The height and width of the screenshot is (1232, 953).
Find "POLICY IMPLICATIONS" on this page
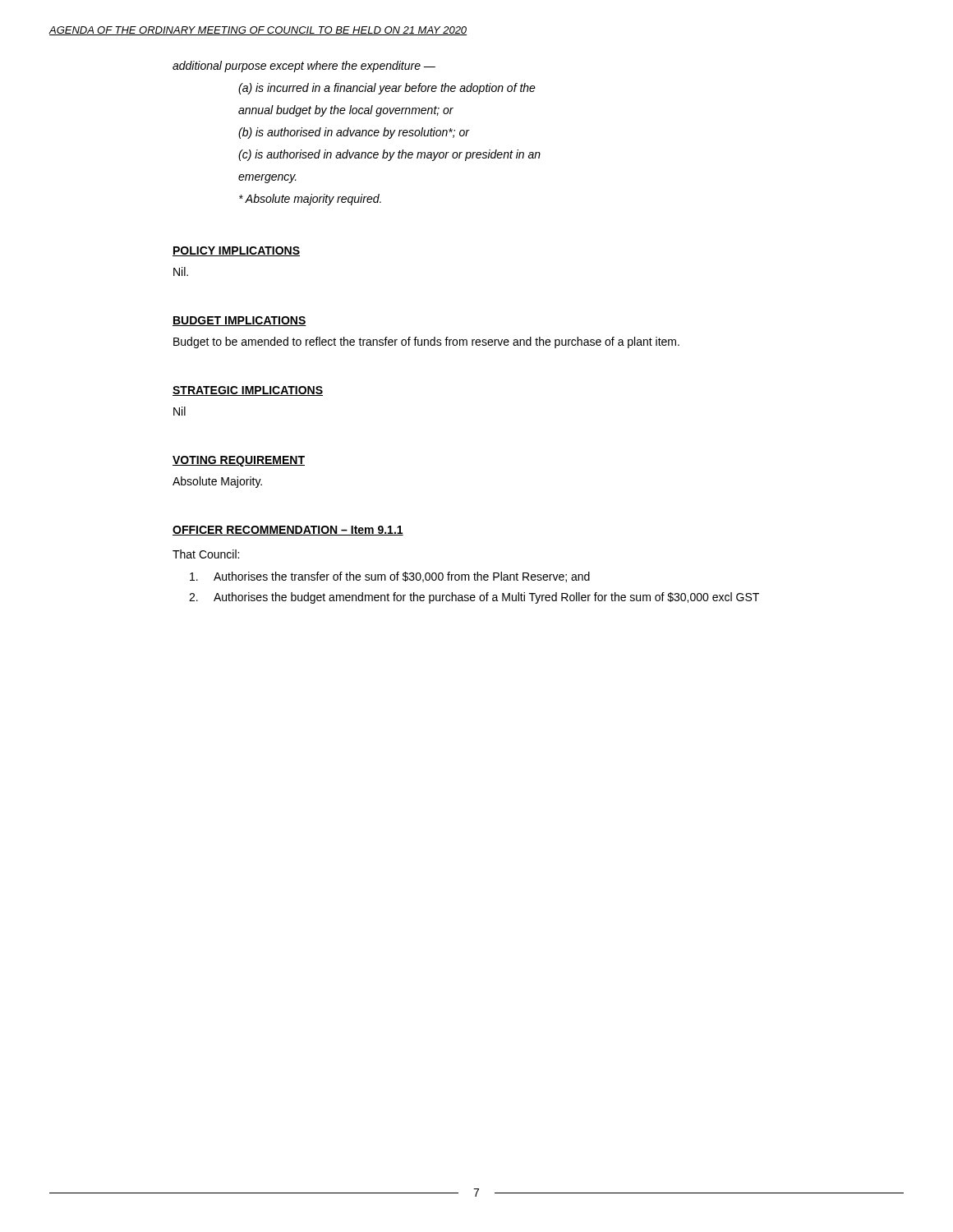(x=236, y=251)
